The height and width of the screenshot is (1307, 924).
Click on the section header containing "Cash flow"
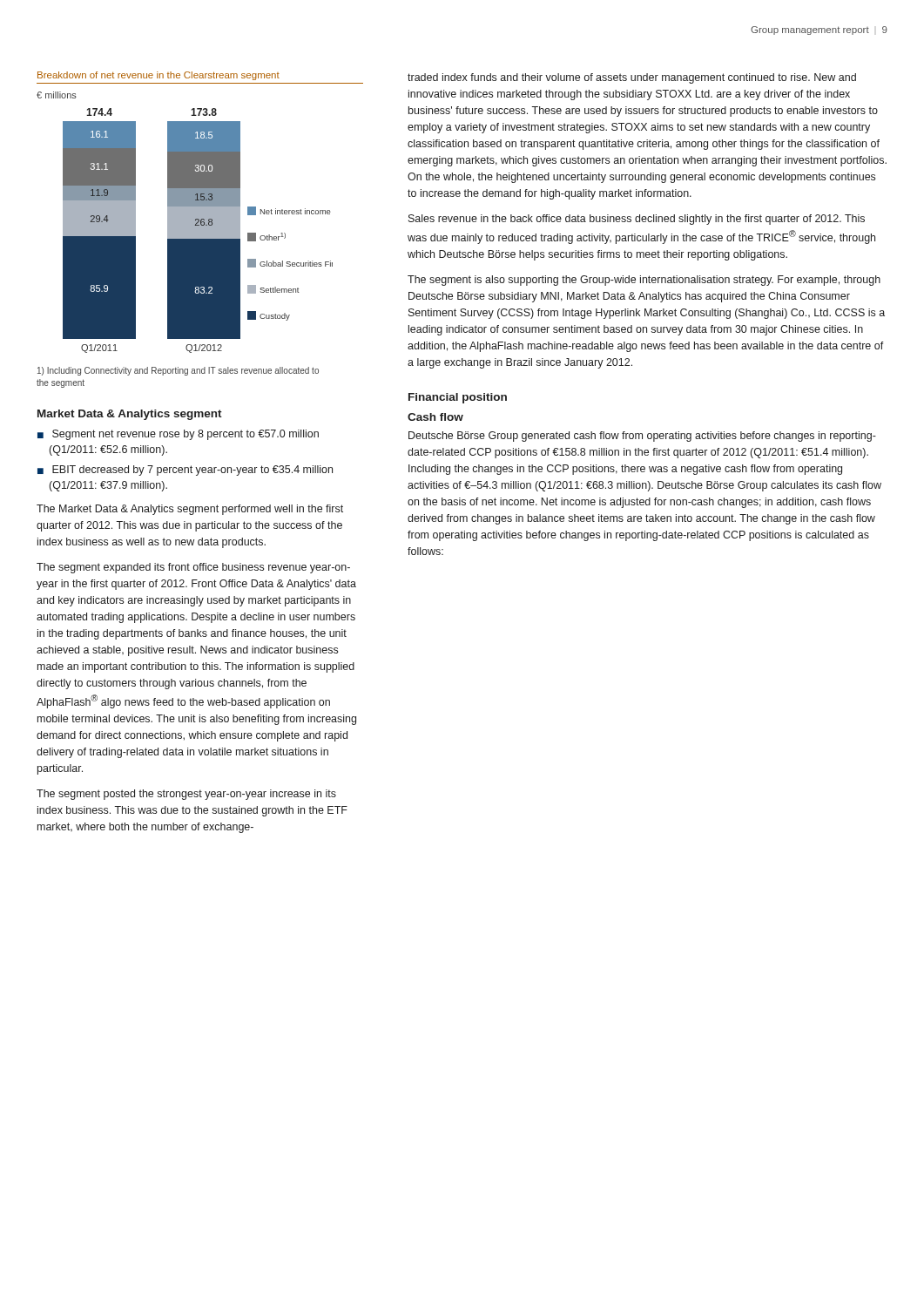pyautogui.click(x=435, y=417)
